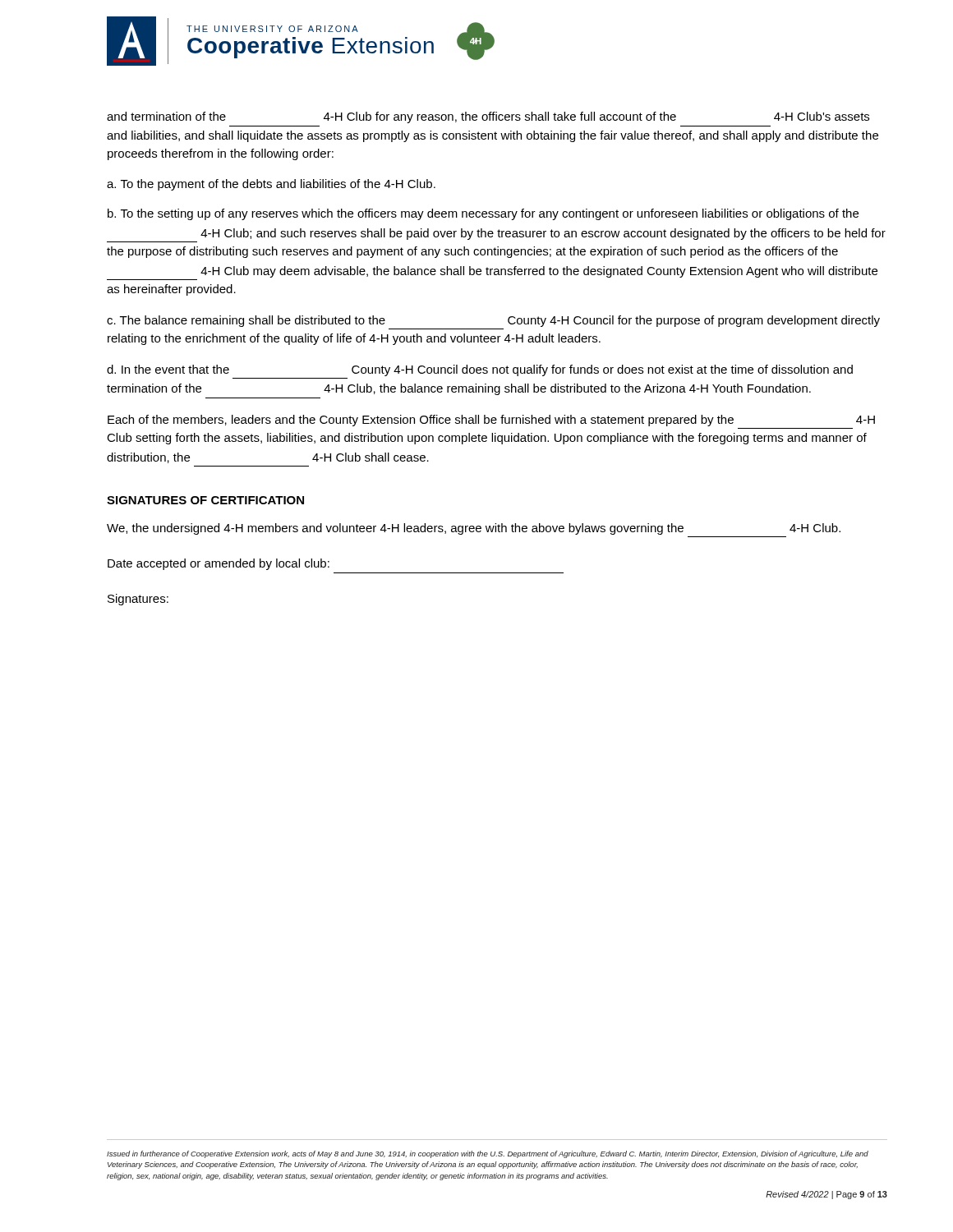Screen dimensions: 1232x953
Task: Navigate to the block starting "Issued in furtherance of Cooperative Extension work,"
Action: click(487, 1165)
